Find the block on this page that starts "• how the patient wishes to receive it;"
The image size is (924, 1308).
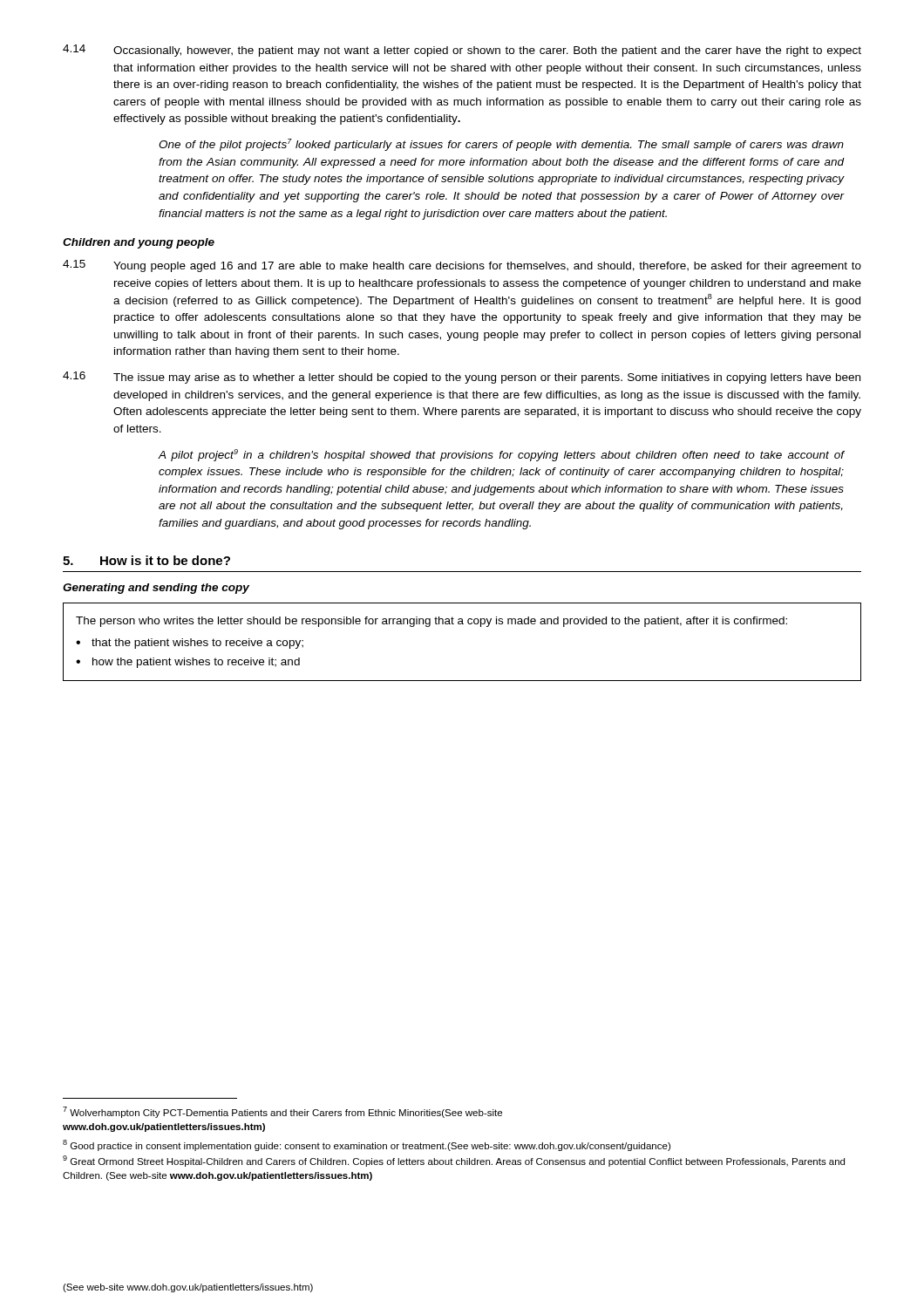[x=188, y=661]
